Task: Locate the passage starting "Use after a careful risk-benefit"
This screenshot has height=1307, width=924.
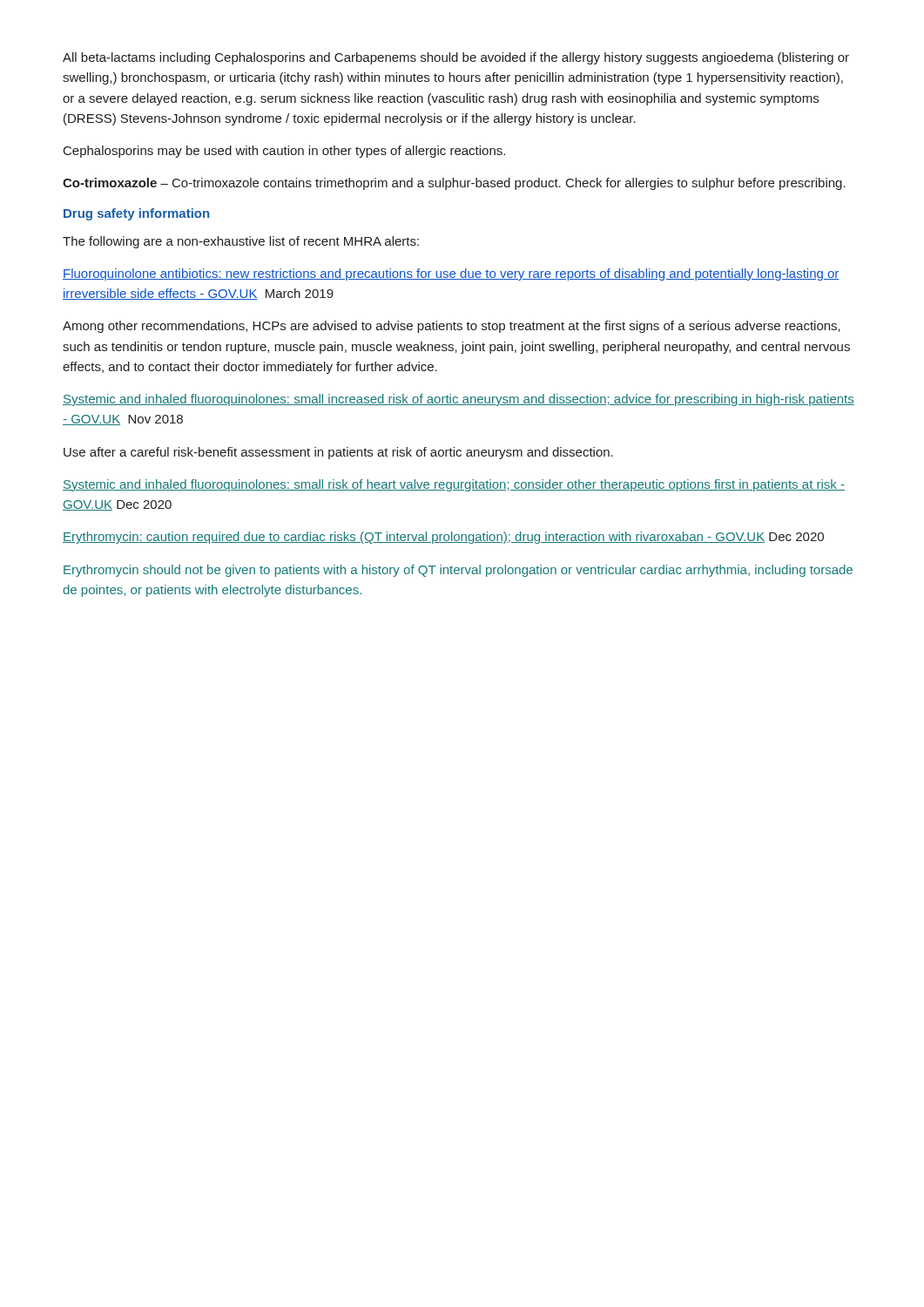Action: tap(338, 451)
